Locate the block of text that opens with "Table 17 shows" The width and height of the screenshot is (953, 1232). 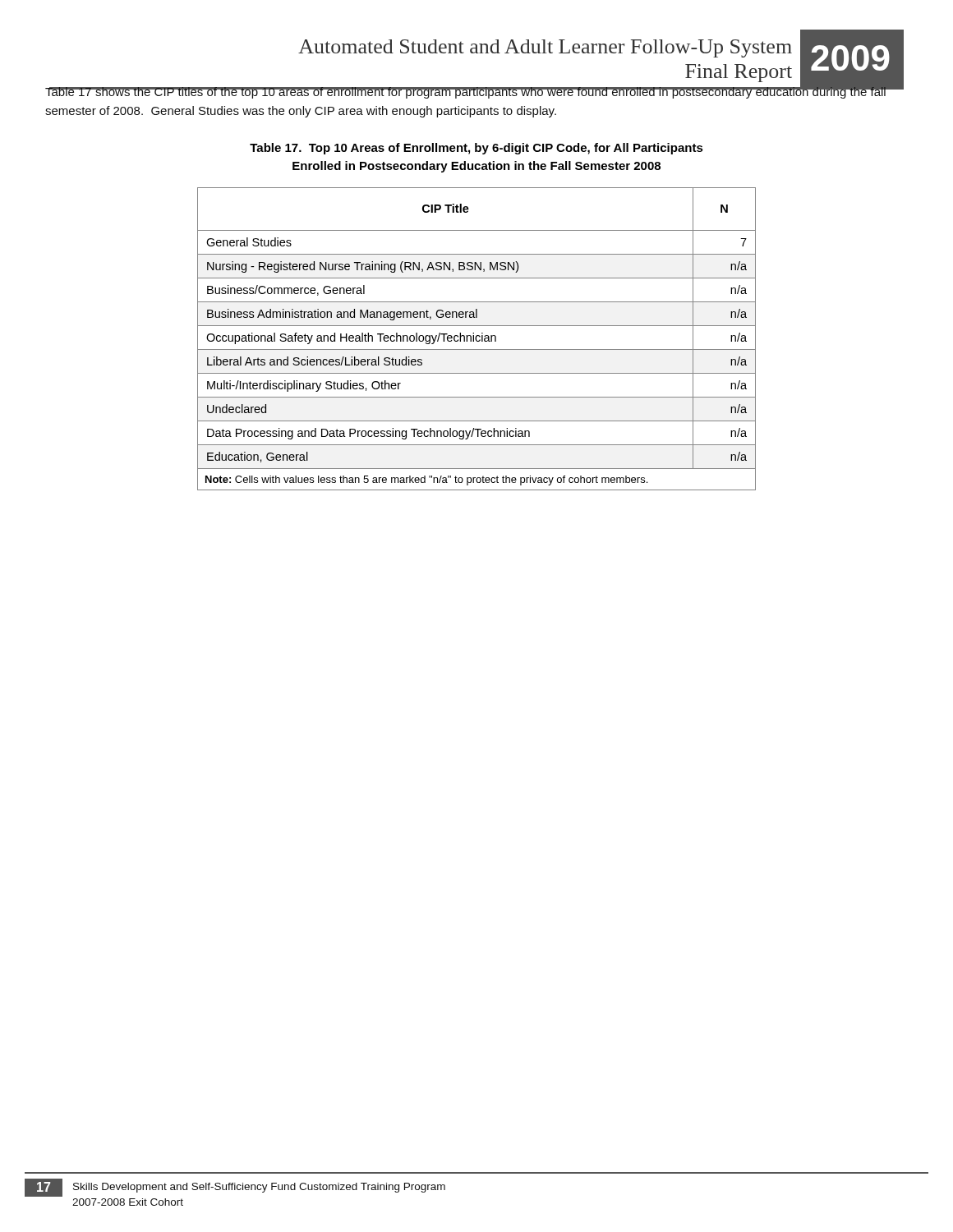[x=466, y=101]
